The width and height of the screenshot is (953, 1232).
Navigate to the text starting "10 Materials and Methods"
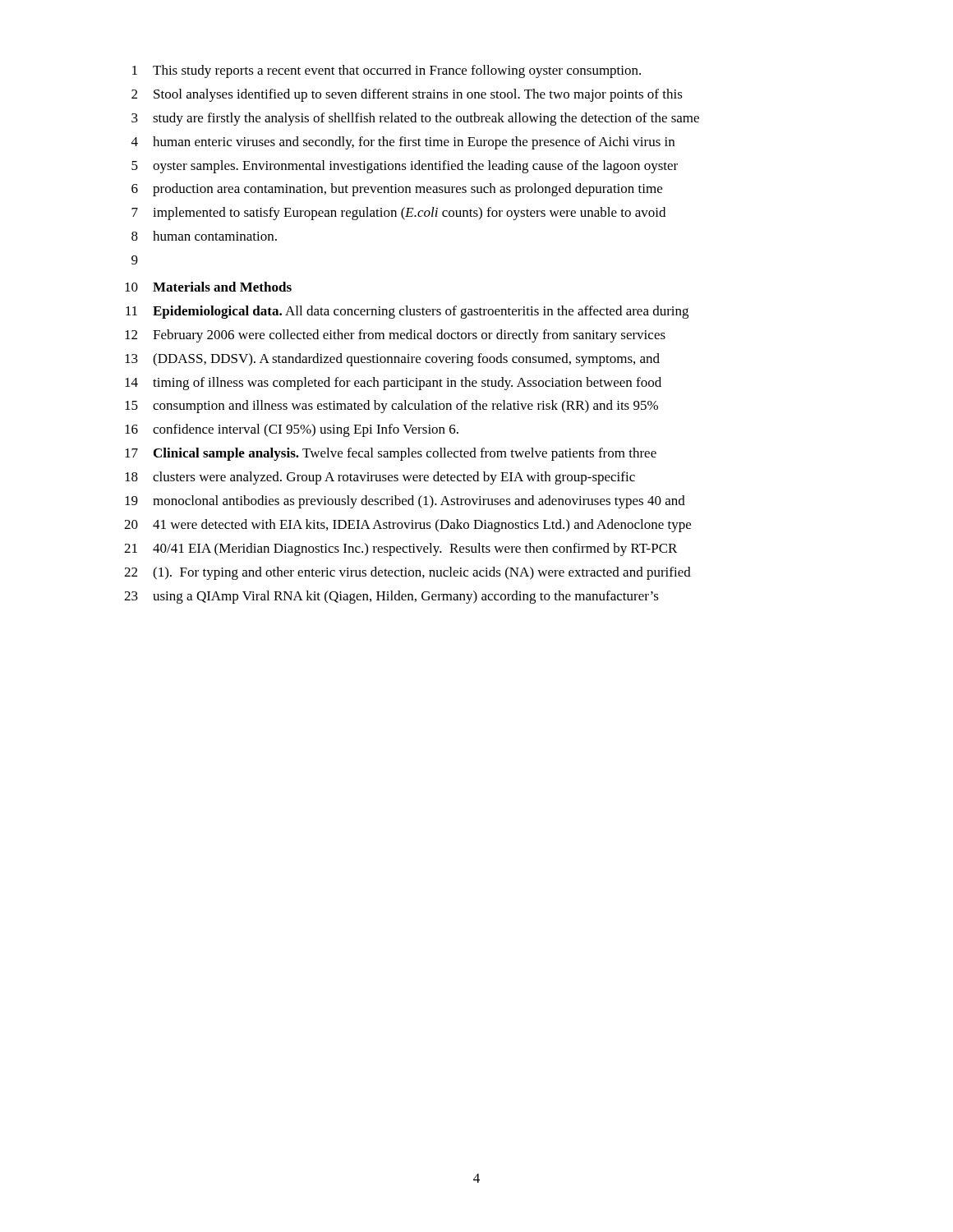[208, 287]
